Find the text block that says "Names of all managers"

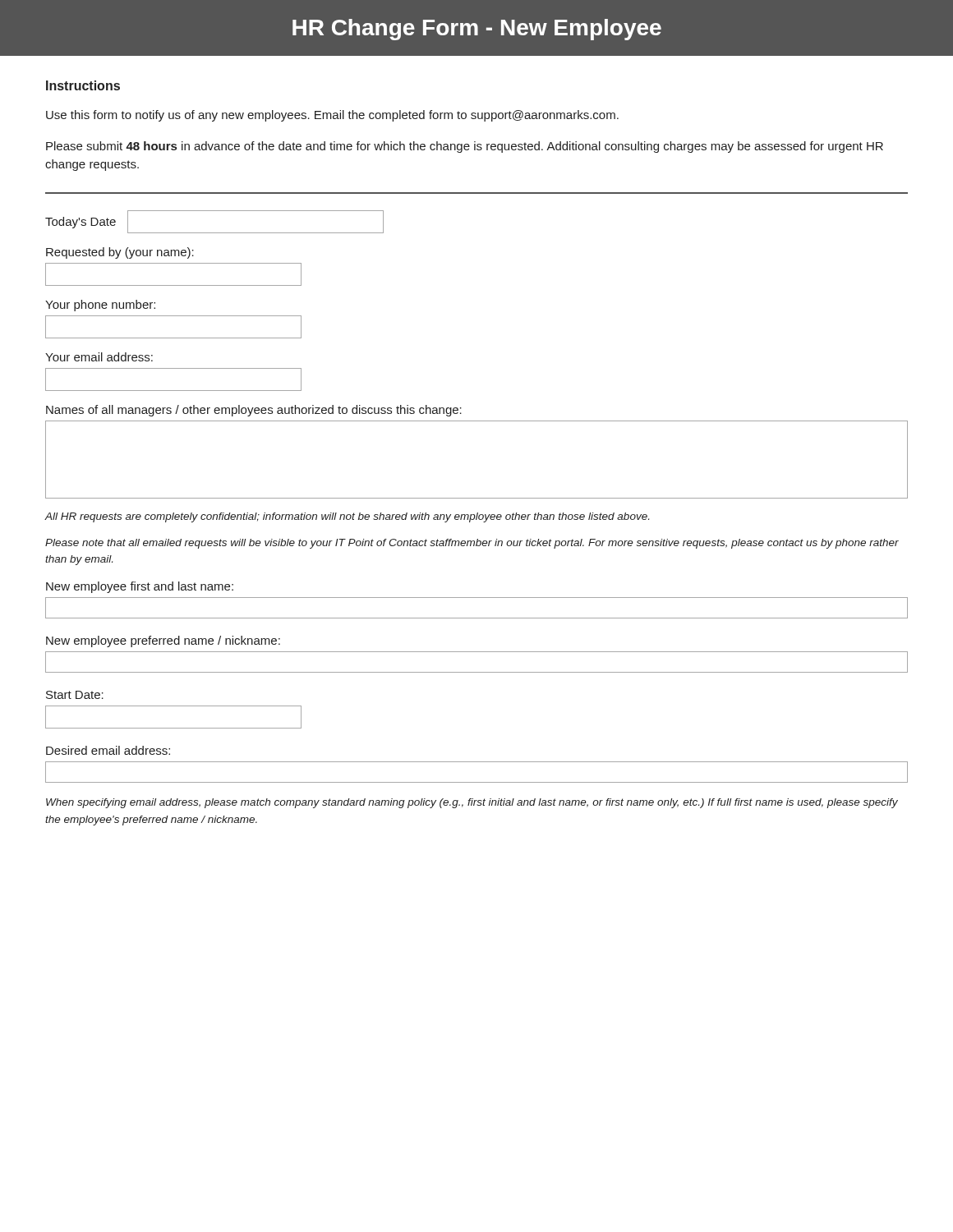click(254, 411)
